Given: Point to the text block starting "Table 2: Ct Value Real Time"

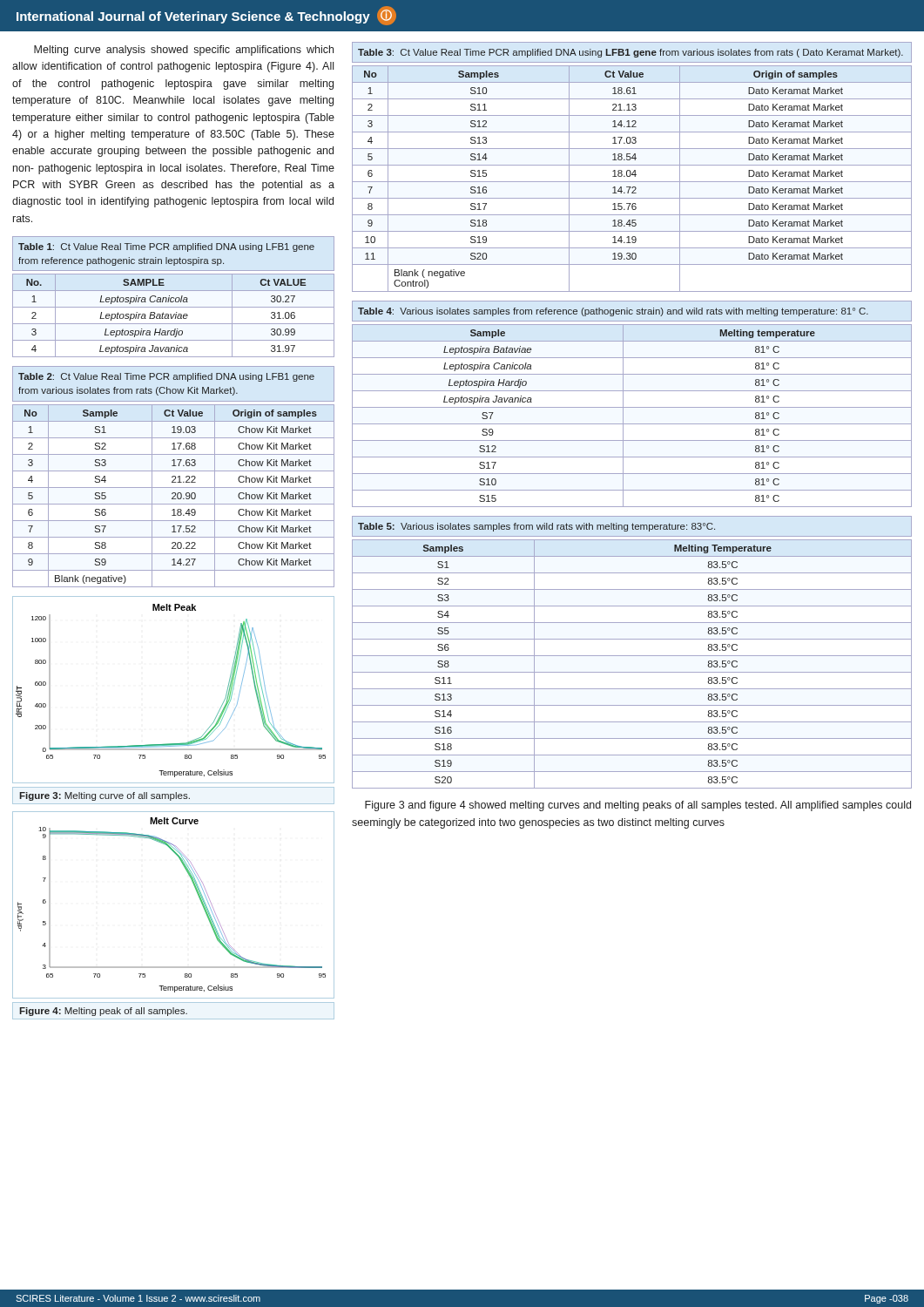Looking at the screenshot, I should [166, 384].
